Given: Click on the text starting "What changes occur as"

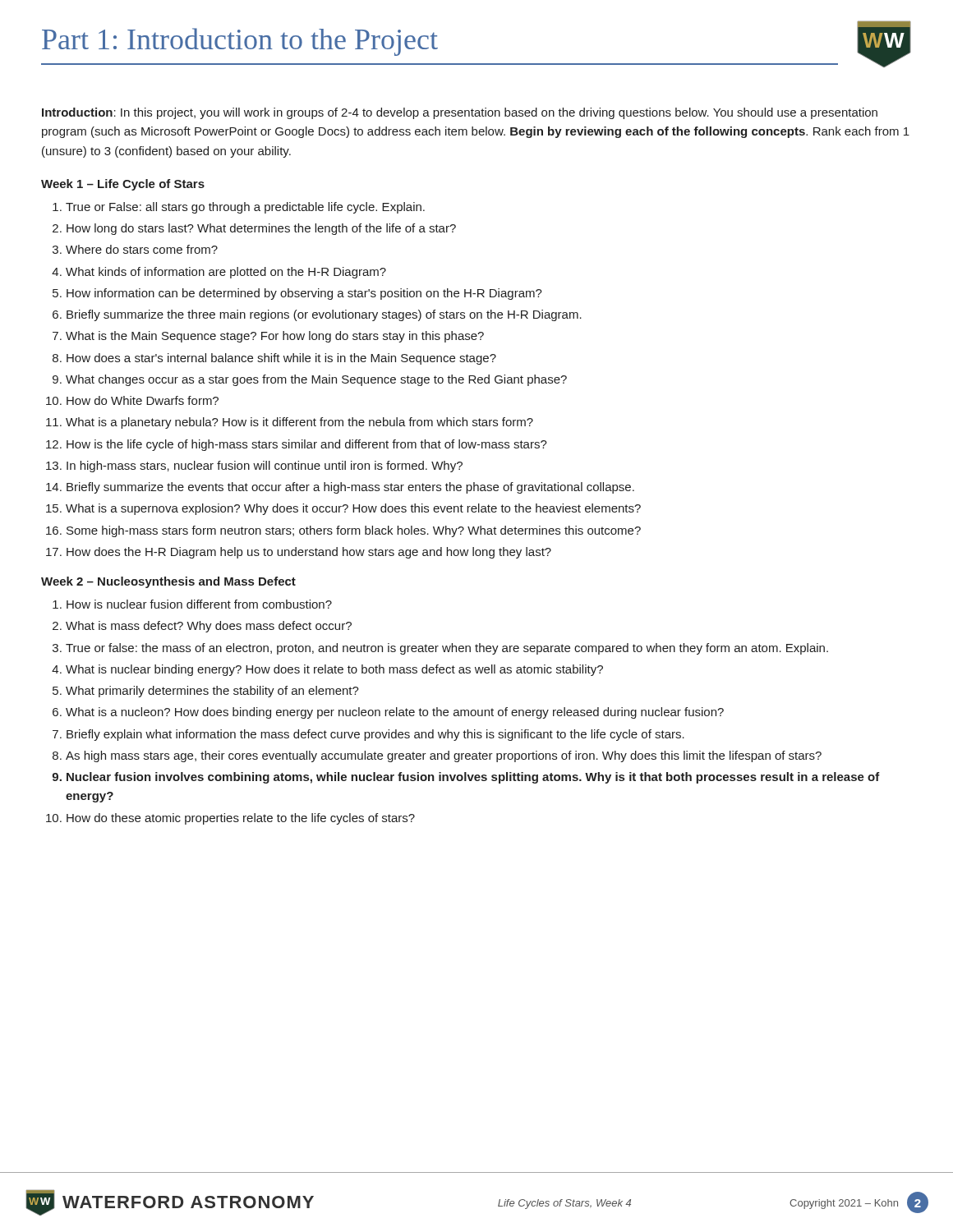Looking at the screenshot, I should [316, 379].
